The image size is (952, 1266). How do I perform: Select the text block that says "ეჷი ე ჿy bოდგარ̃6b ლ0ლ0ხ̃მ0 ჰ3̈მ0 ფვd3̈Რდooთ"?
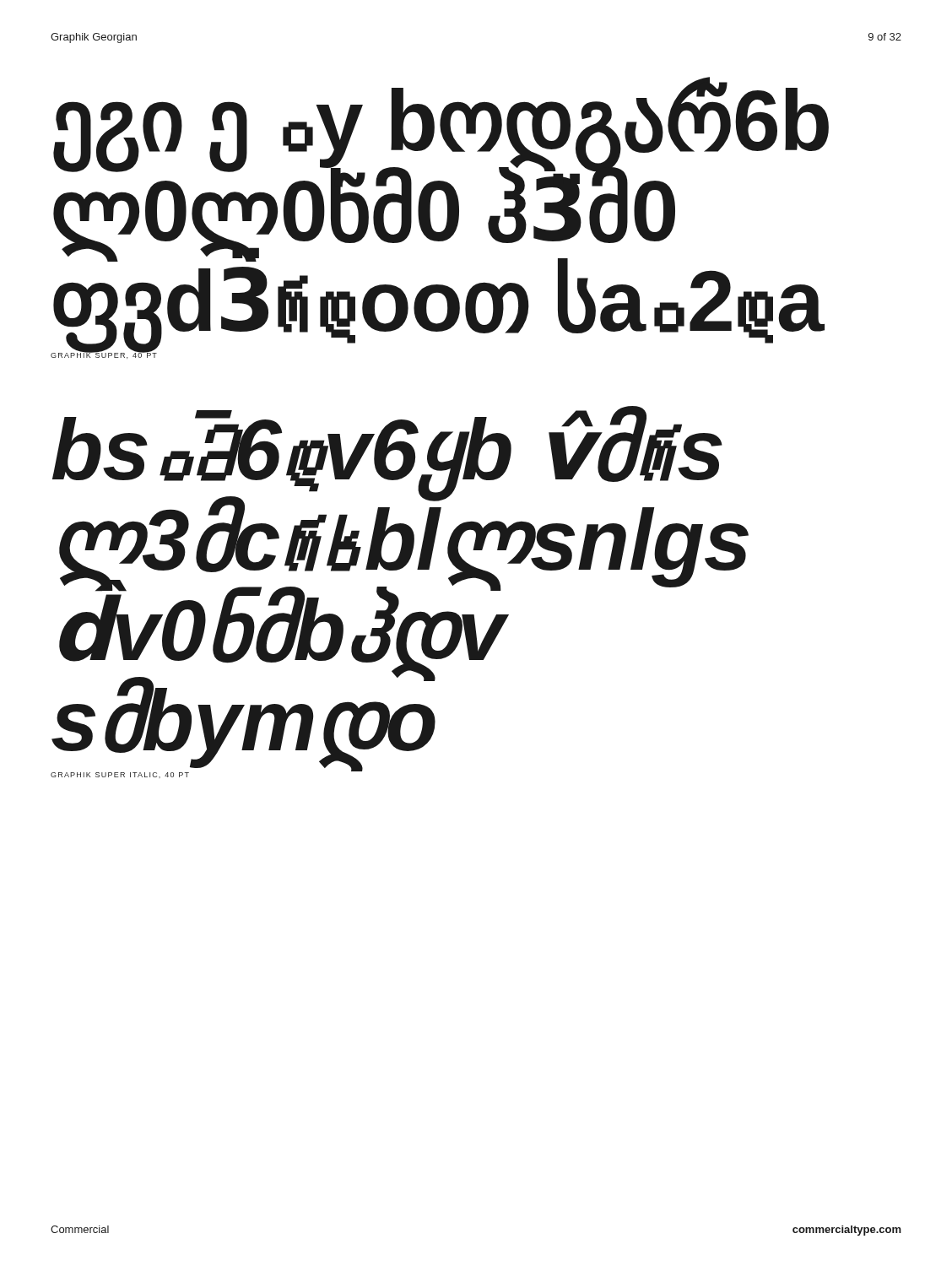click(476, 218)
